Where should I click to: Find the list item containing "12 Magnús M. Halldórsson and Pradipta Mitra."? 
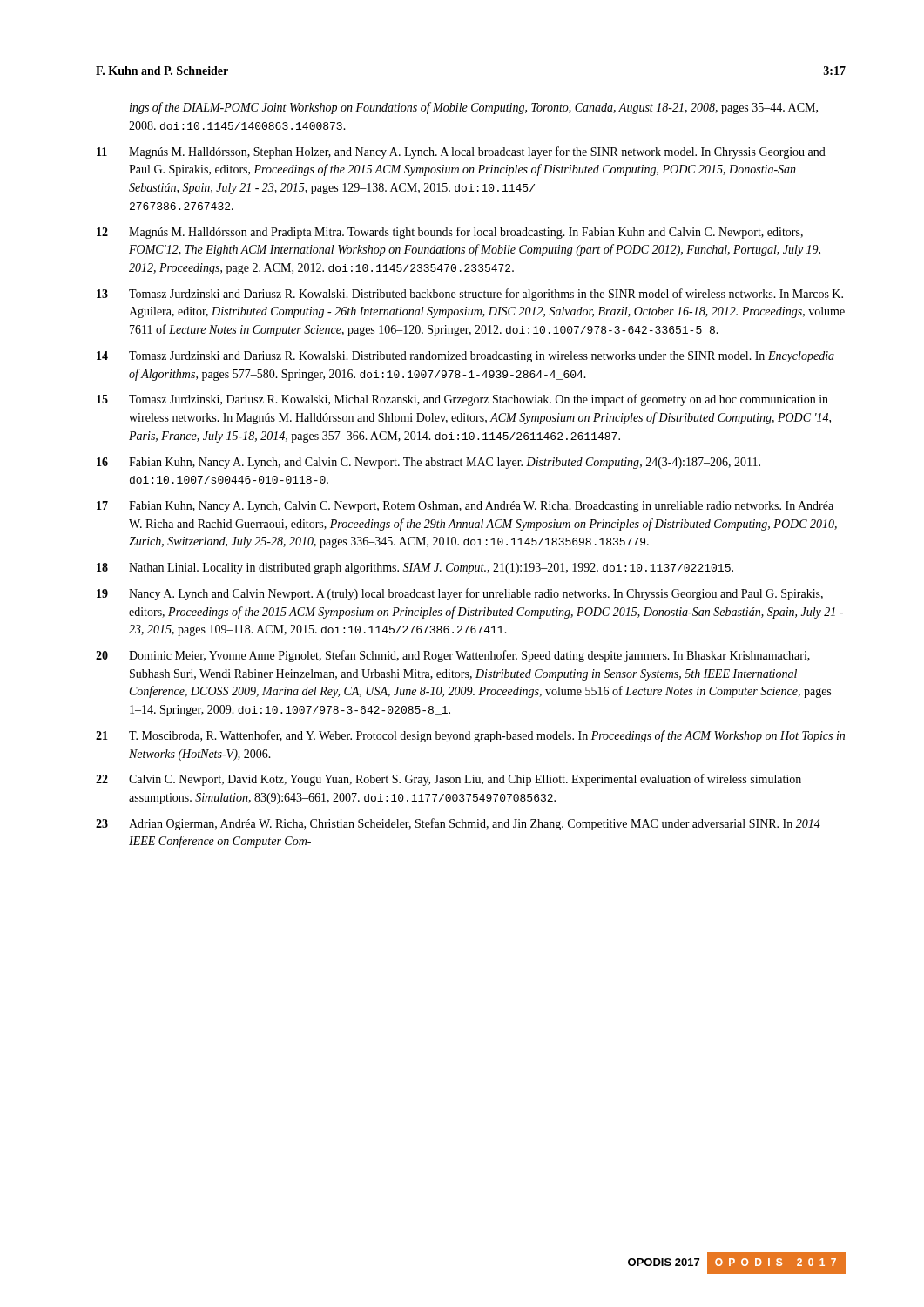pyautogui.click(x=471, y=251)
